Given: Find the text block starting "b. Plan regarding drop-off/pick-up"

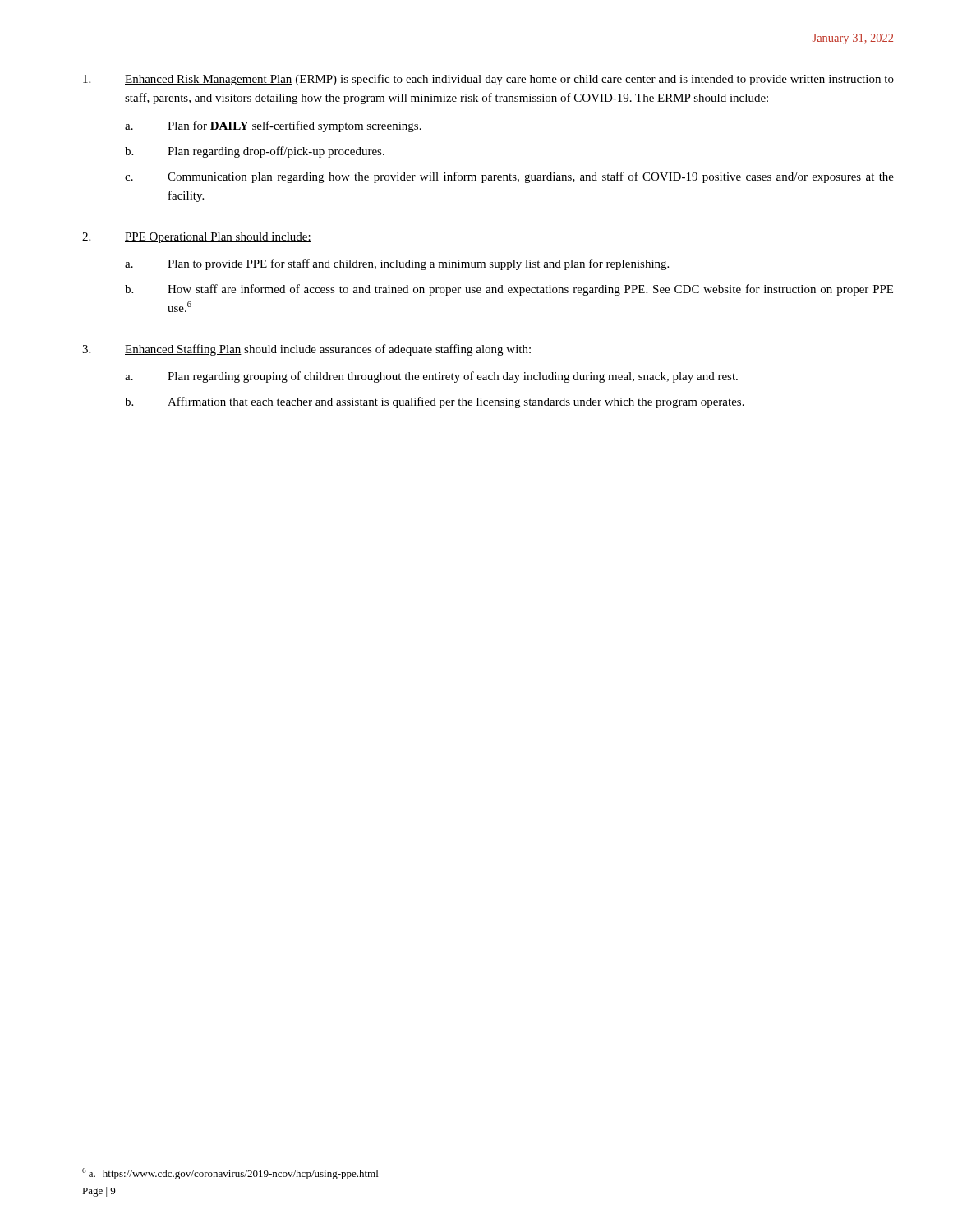Looking at the screenshot, I should pyautogui.click(x=255, y=152).
